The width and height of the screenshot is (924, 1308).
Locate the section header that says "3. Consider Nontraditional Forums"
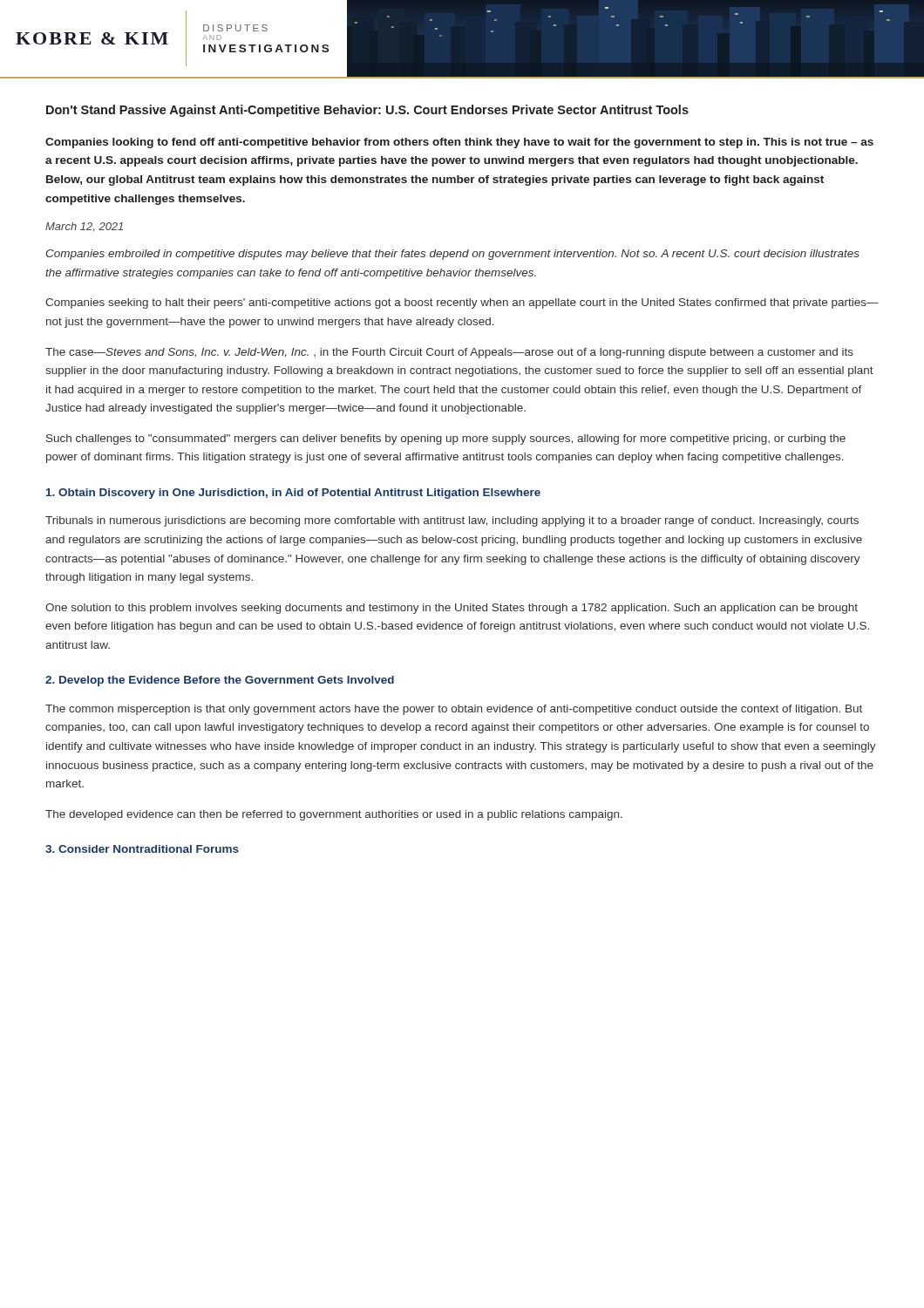[142, 849]
